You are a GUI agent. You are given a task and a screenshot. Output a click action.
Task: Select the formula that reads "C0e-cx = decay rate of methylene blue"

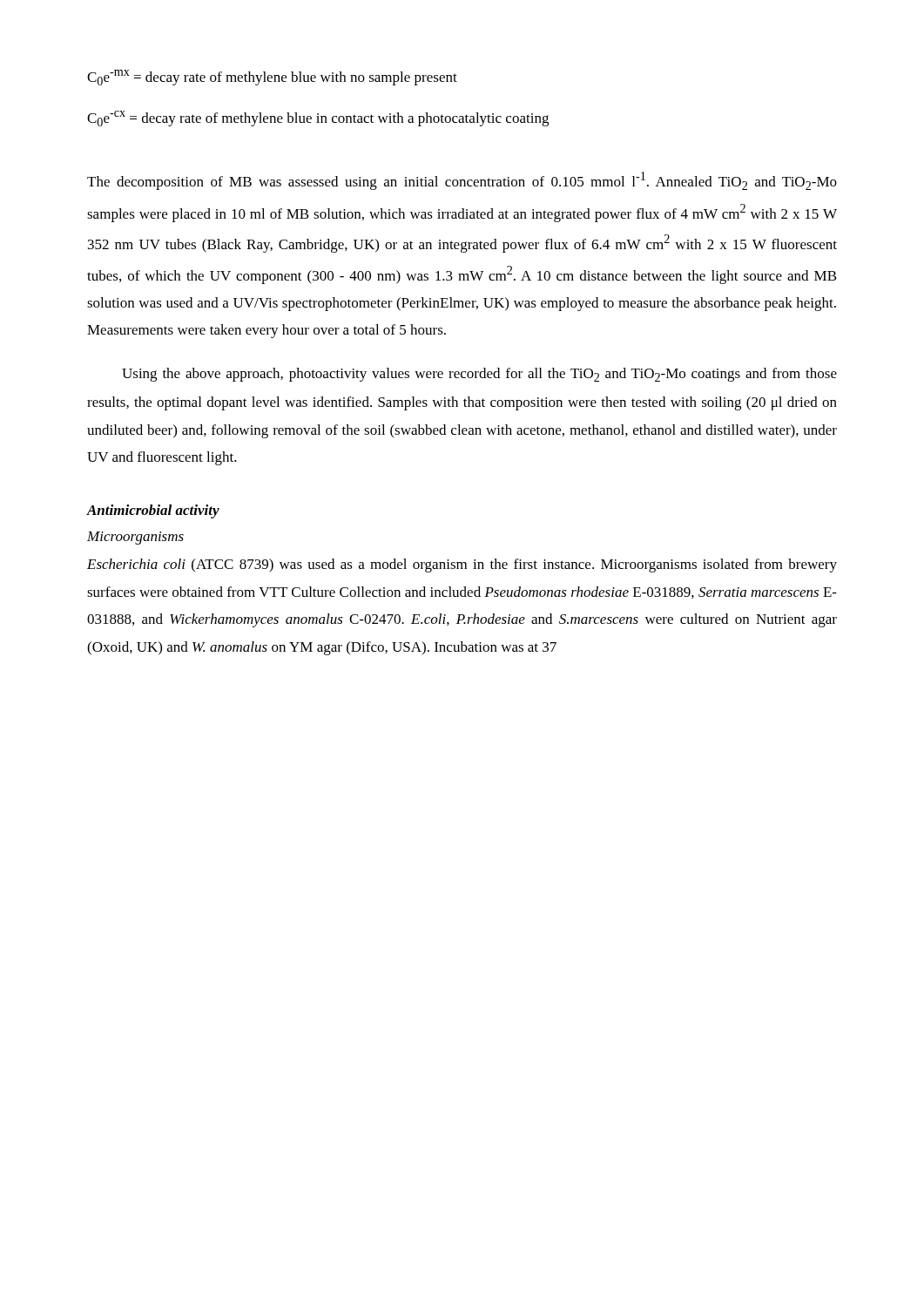(x=318, y=117)
